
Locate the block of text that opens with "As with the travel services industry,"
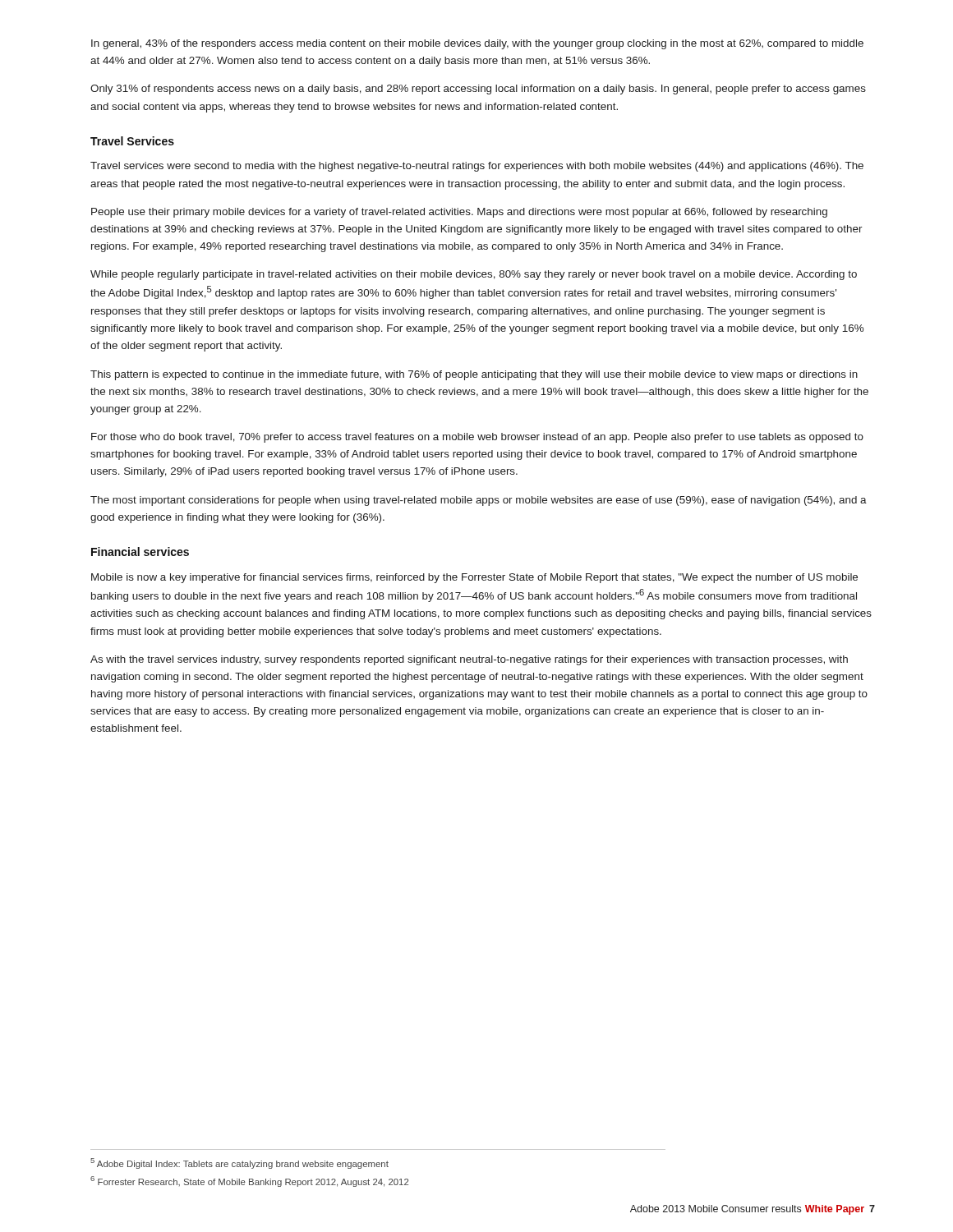pos(479,694)
